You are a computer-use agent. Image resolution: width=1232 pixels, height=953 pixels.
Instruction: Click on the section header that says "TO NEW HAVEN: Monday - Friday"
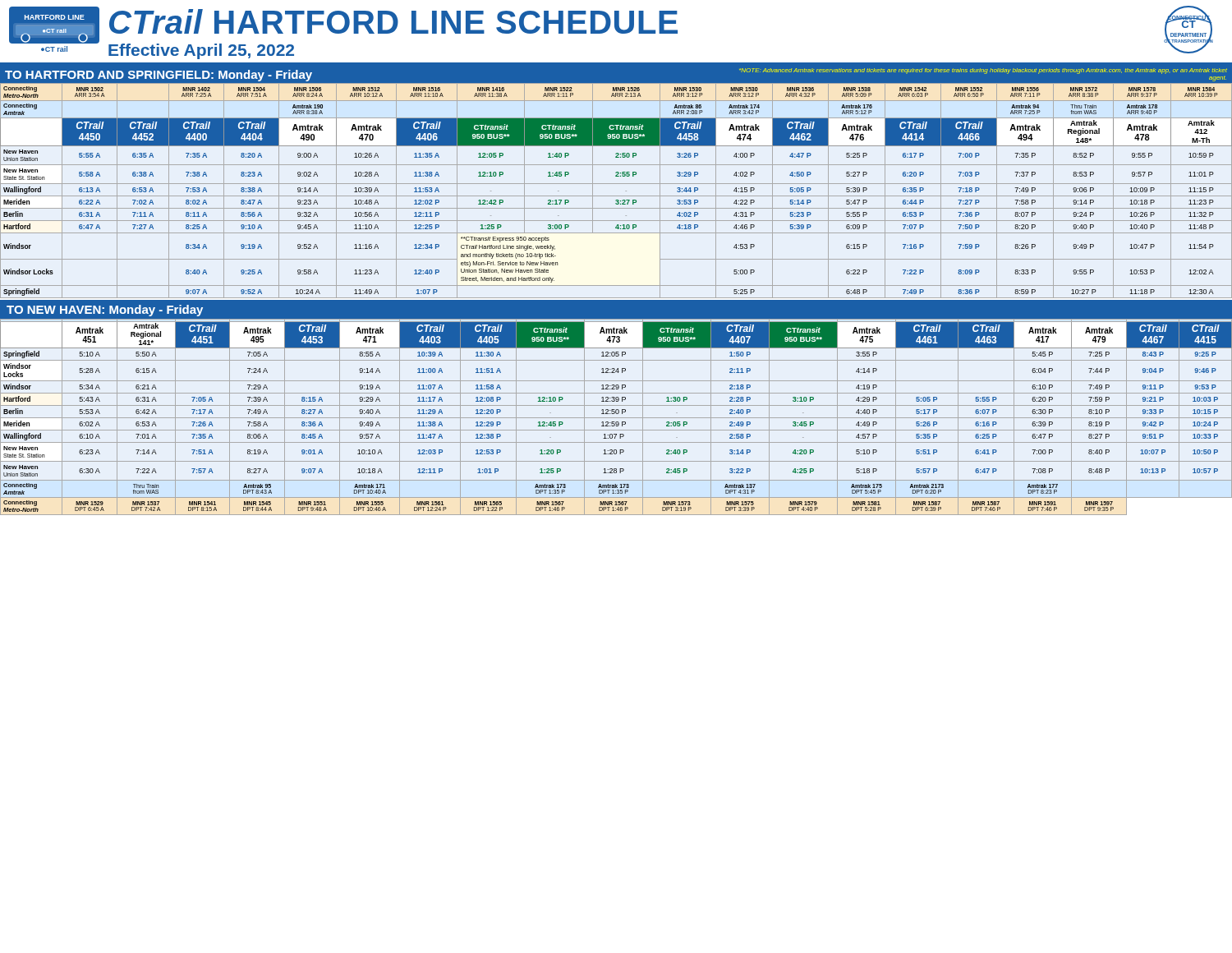105,309
